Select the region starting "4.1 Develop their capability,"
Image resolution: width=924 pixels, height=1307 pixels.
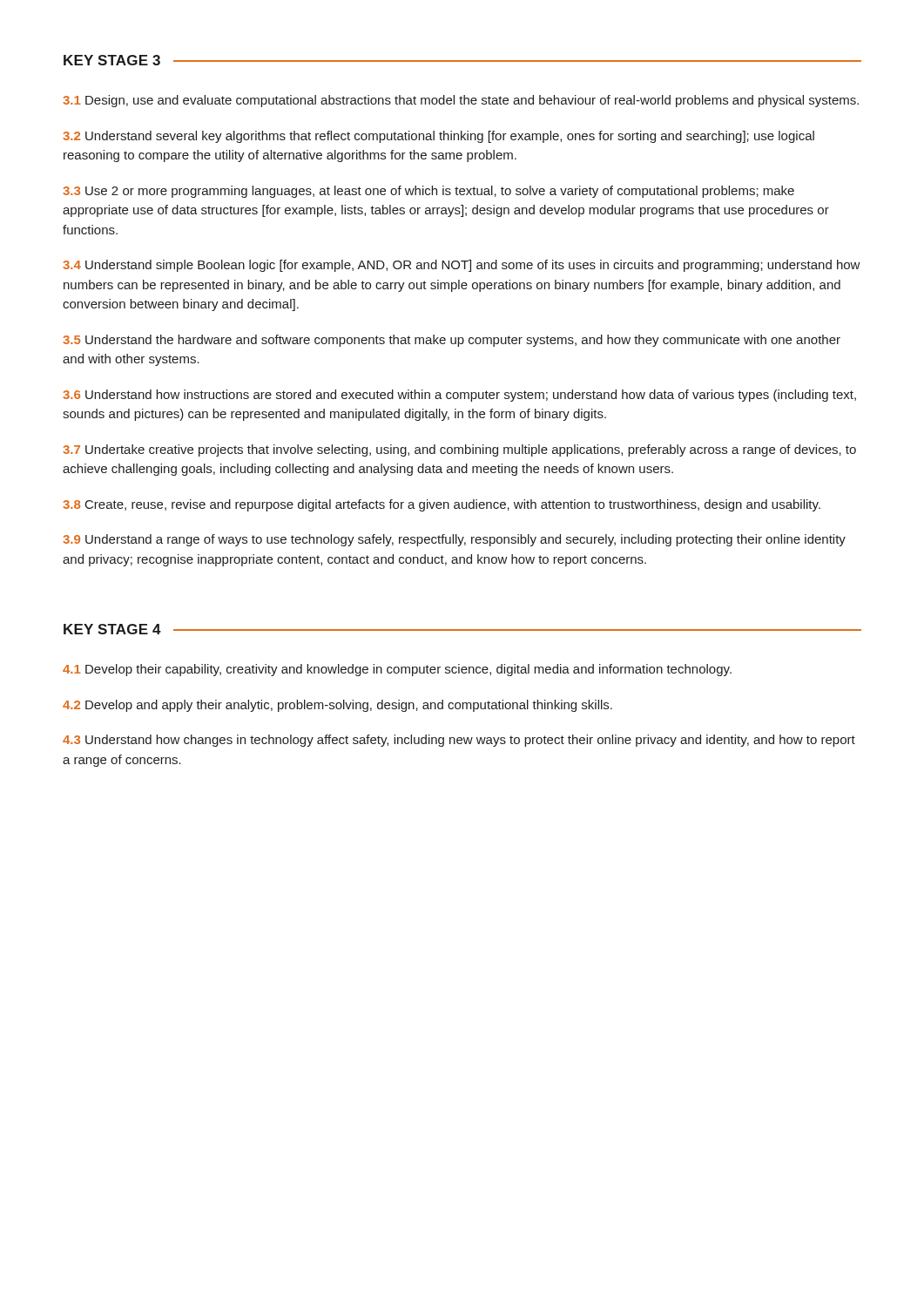(398, 669)
